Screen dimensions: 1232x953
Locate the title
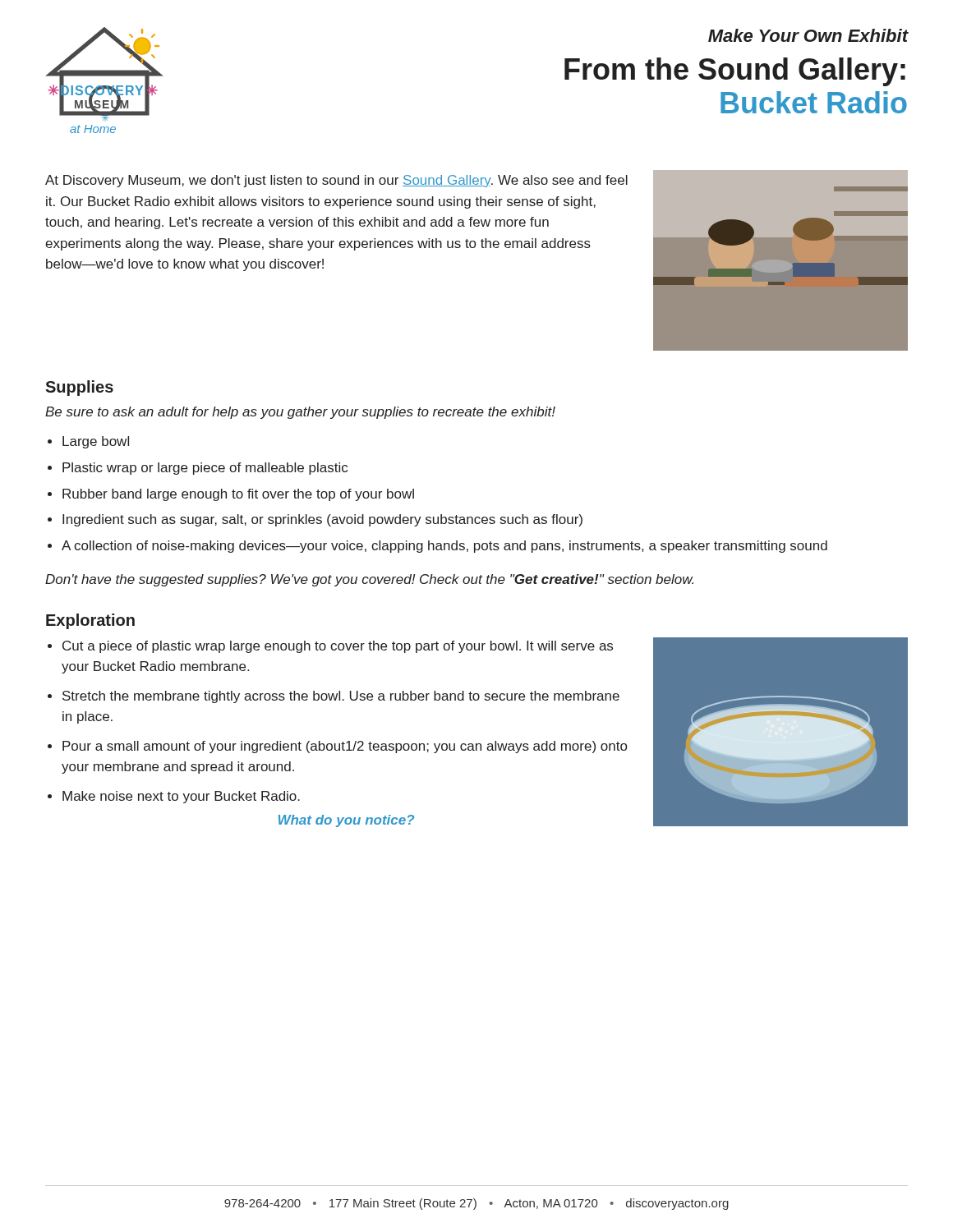pos(550,72)
